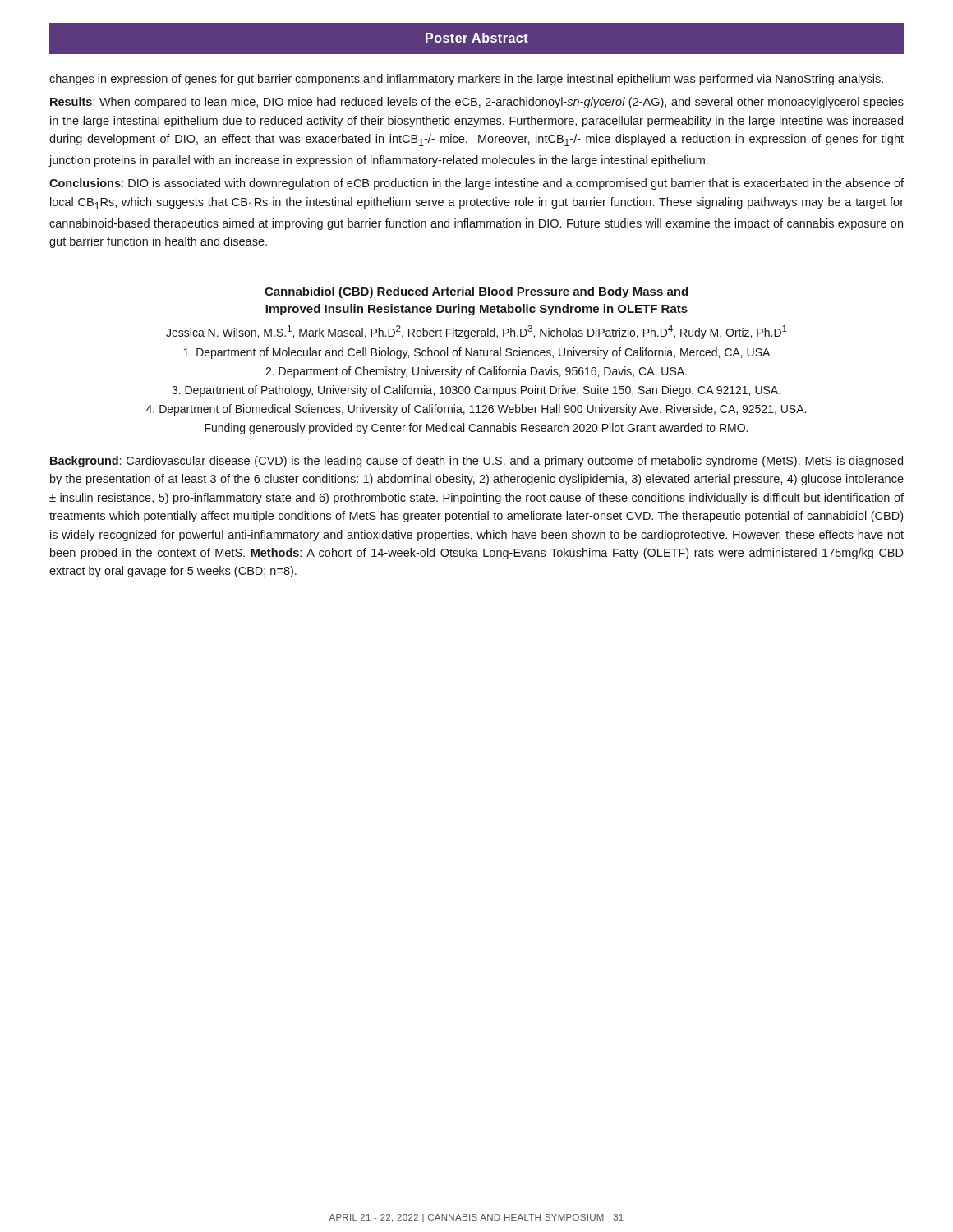Image resolution: width=953 pixels, height=1232 pixels.
Task: Find the text starting "Cannabidiol (CBD) Reduced Arterial"
Action: coord(476,300)
